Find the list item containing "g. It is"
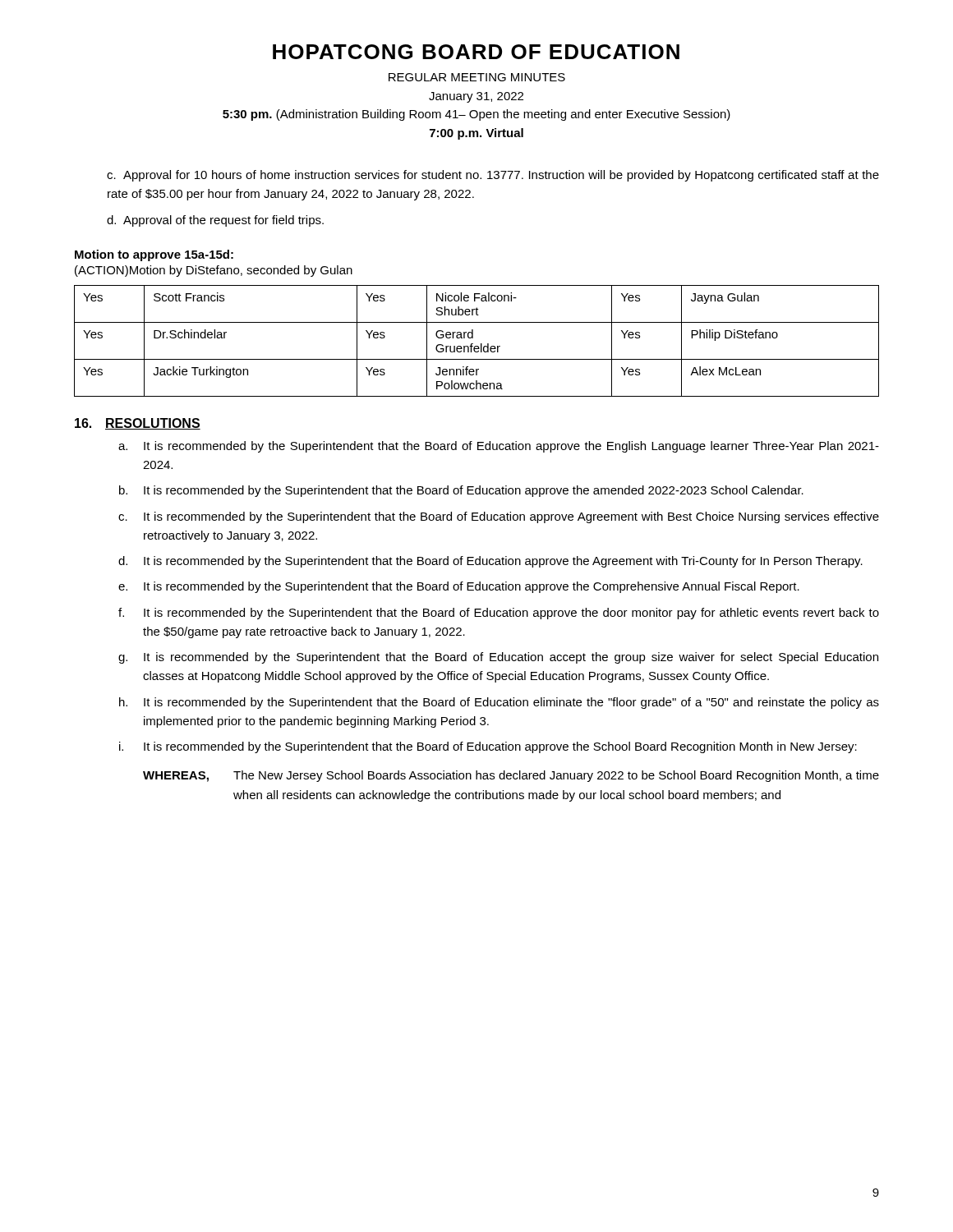Screen dimensions: 1232x953 click(x=499, y=666)
